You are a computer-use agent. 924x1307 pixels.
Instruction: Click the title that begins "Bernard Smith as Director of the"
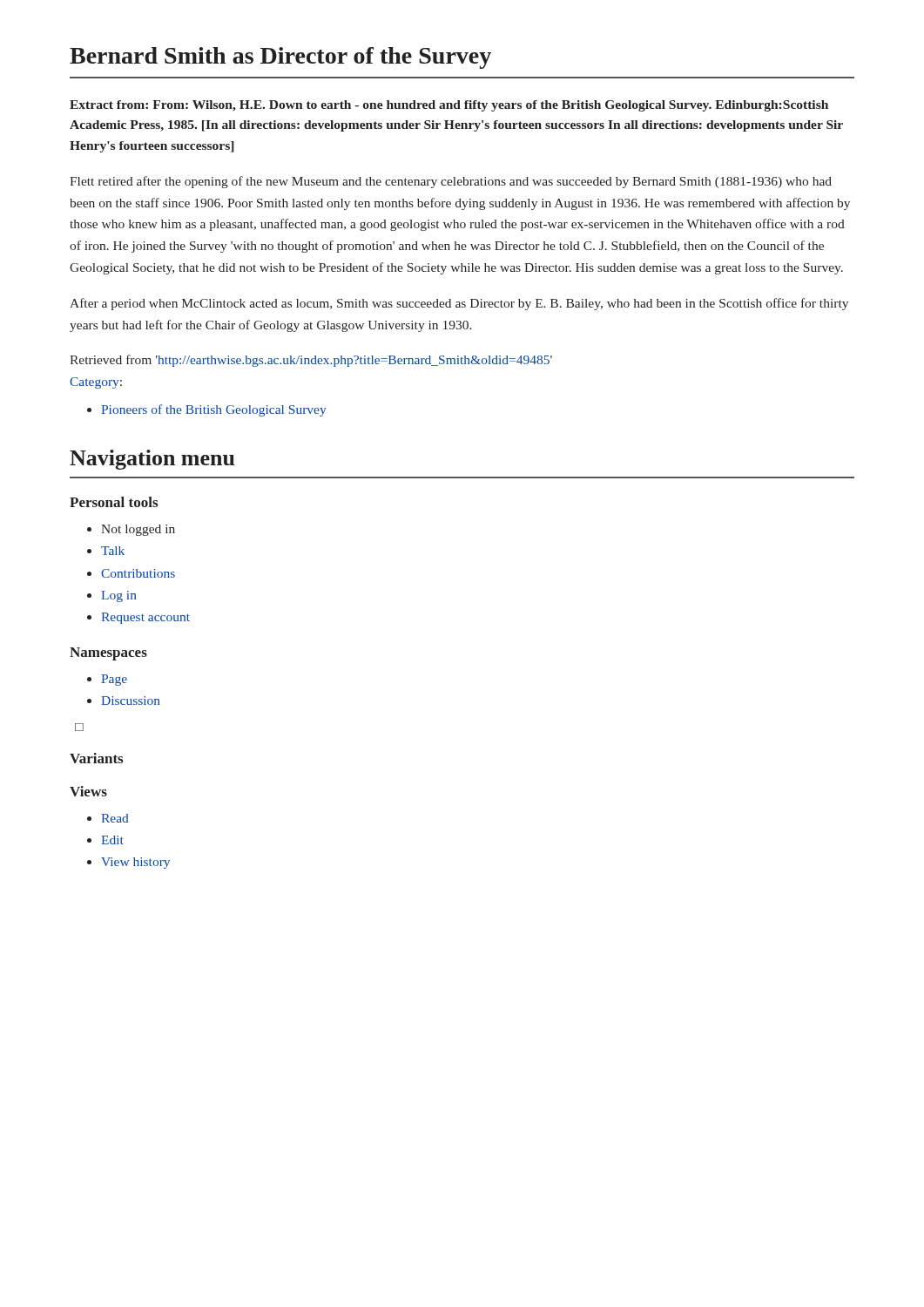click(x=462, y=60)
